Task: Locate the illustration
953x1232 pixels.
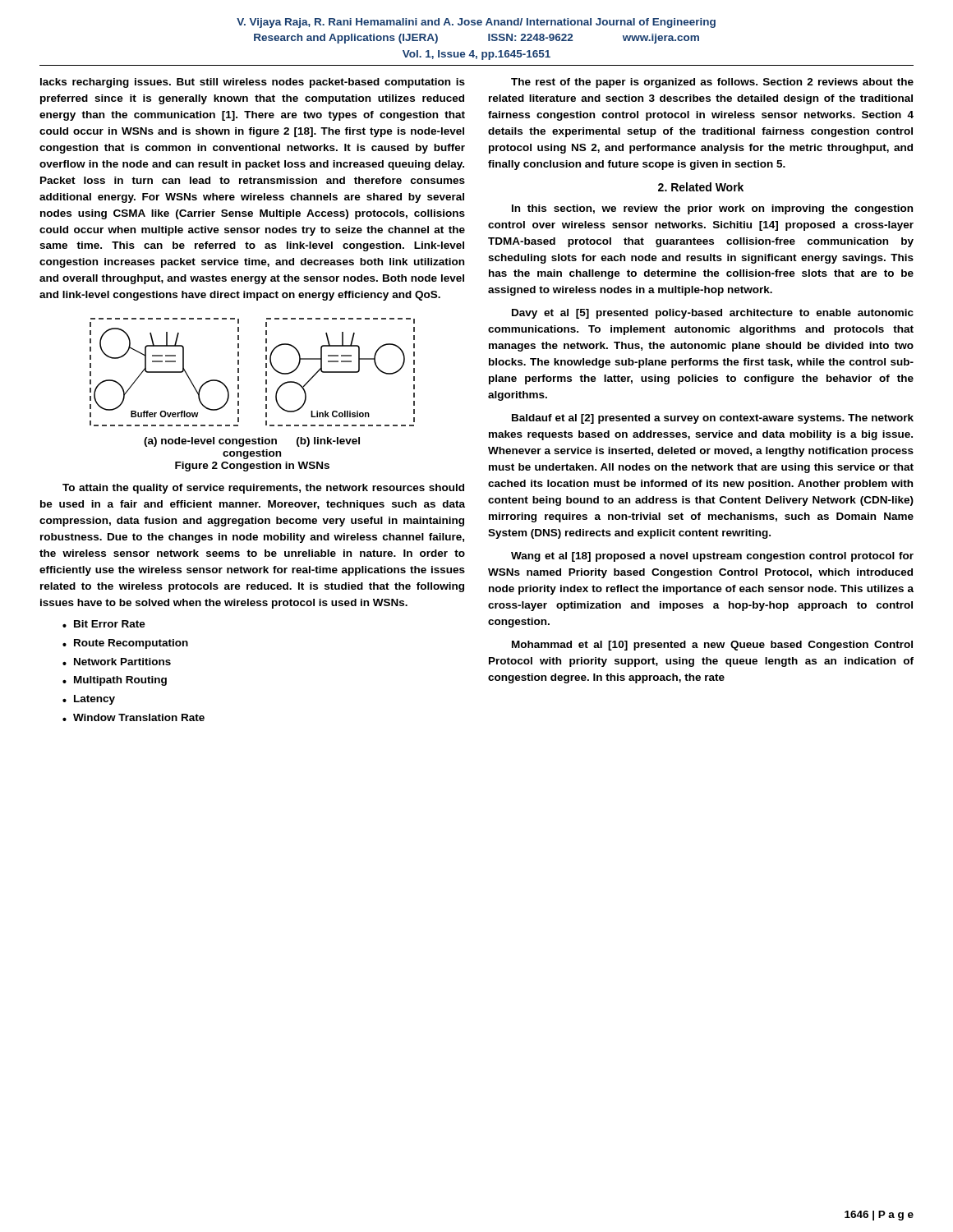Action: (252, 372)
